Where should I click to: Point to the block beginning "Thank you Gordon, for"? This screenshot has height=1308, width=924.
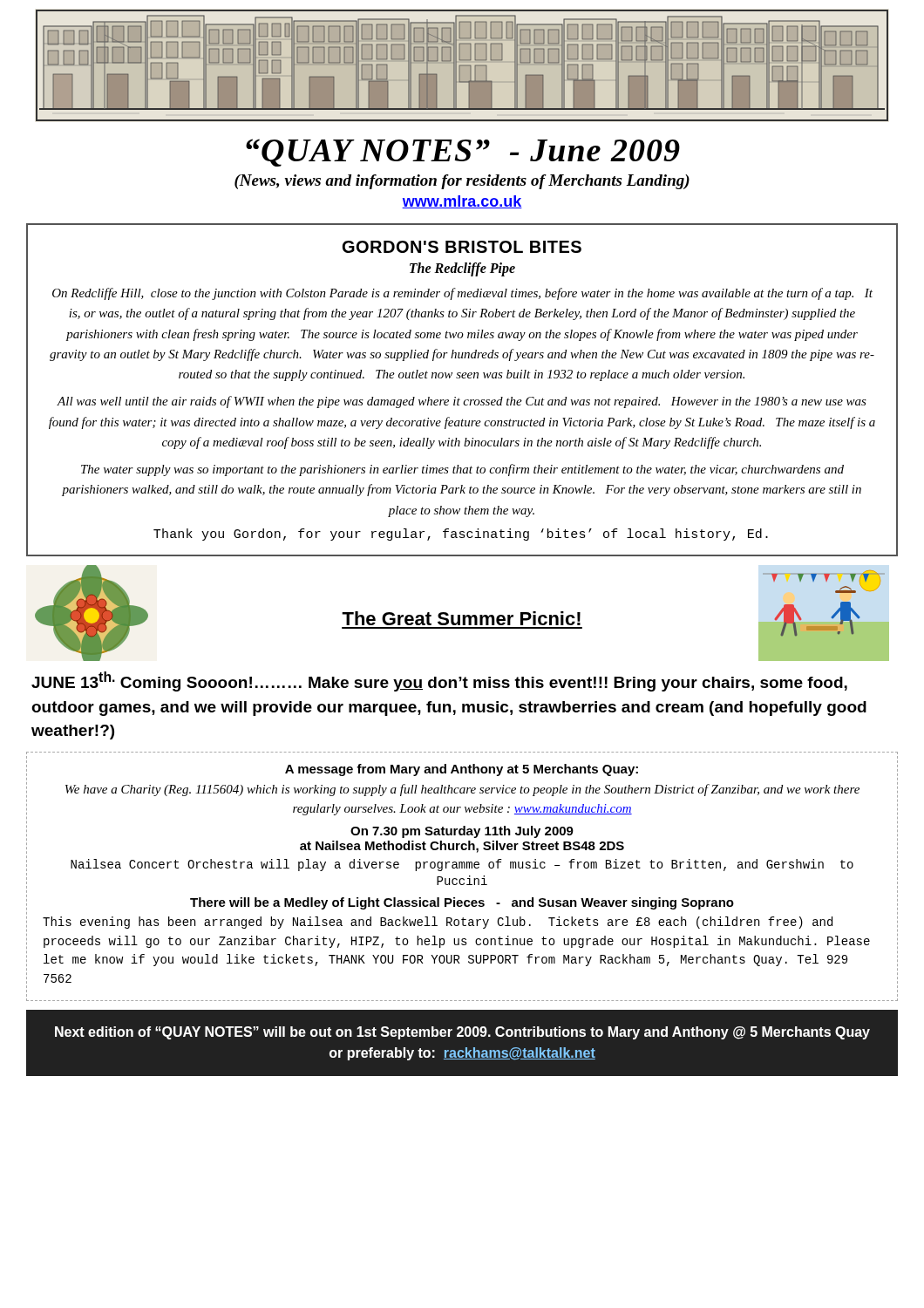point(462,535)
